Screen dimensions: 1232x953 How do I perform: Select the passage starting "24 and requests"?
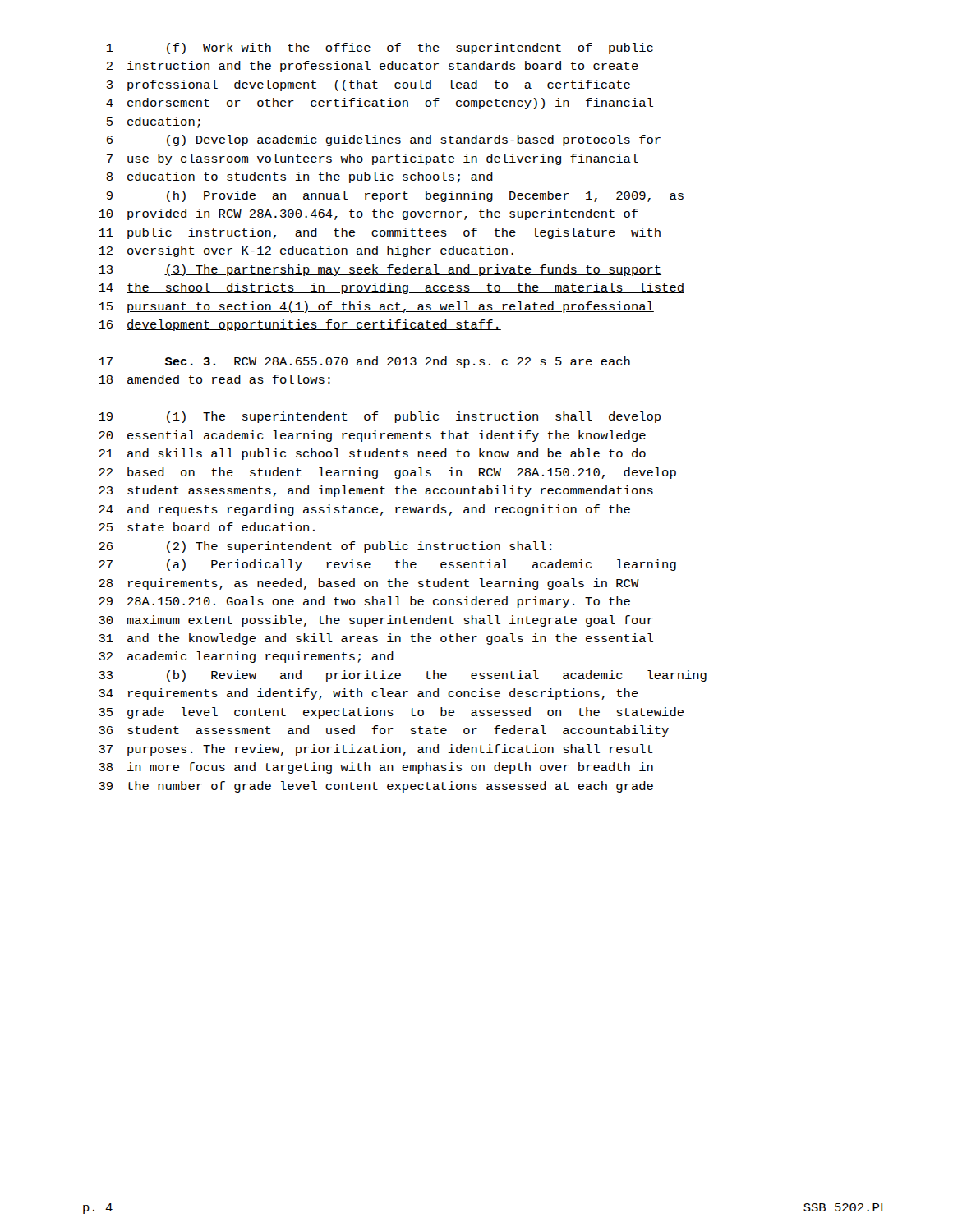(x=485, y=510)
